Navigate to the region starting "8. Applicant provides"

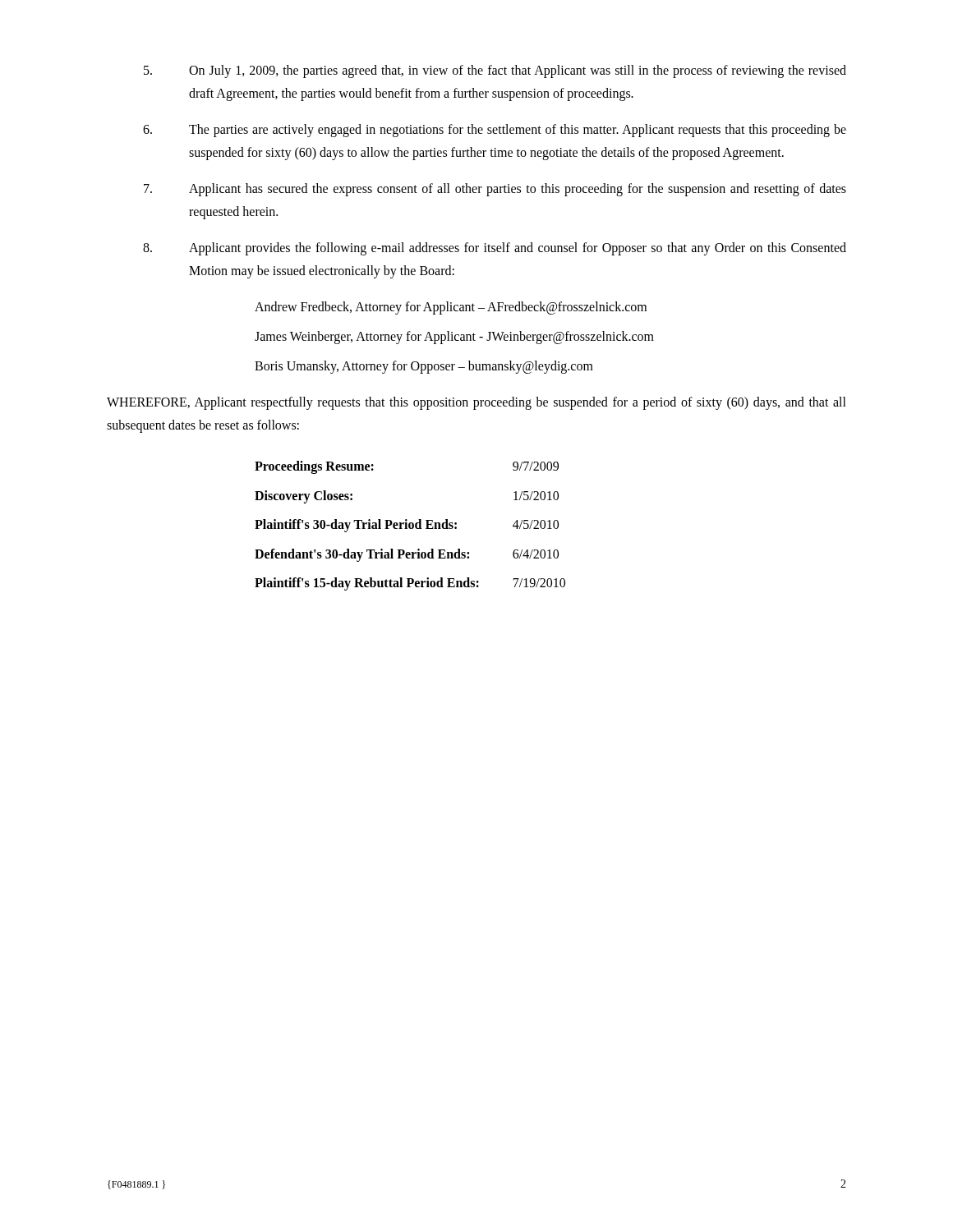tap(476, 260)
